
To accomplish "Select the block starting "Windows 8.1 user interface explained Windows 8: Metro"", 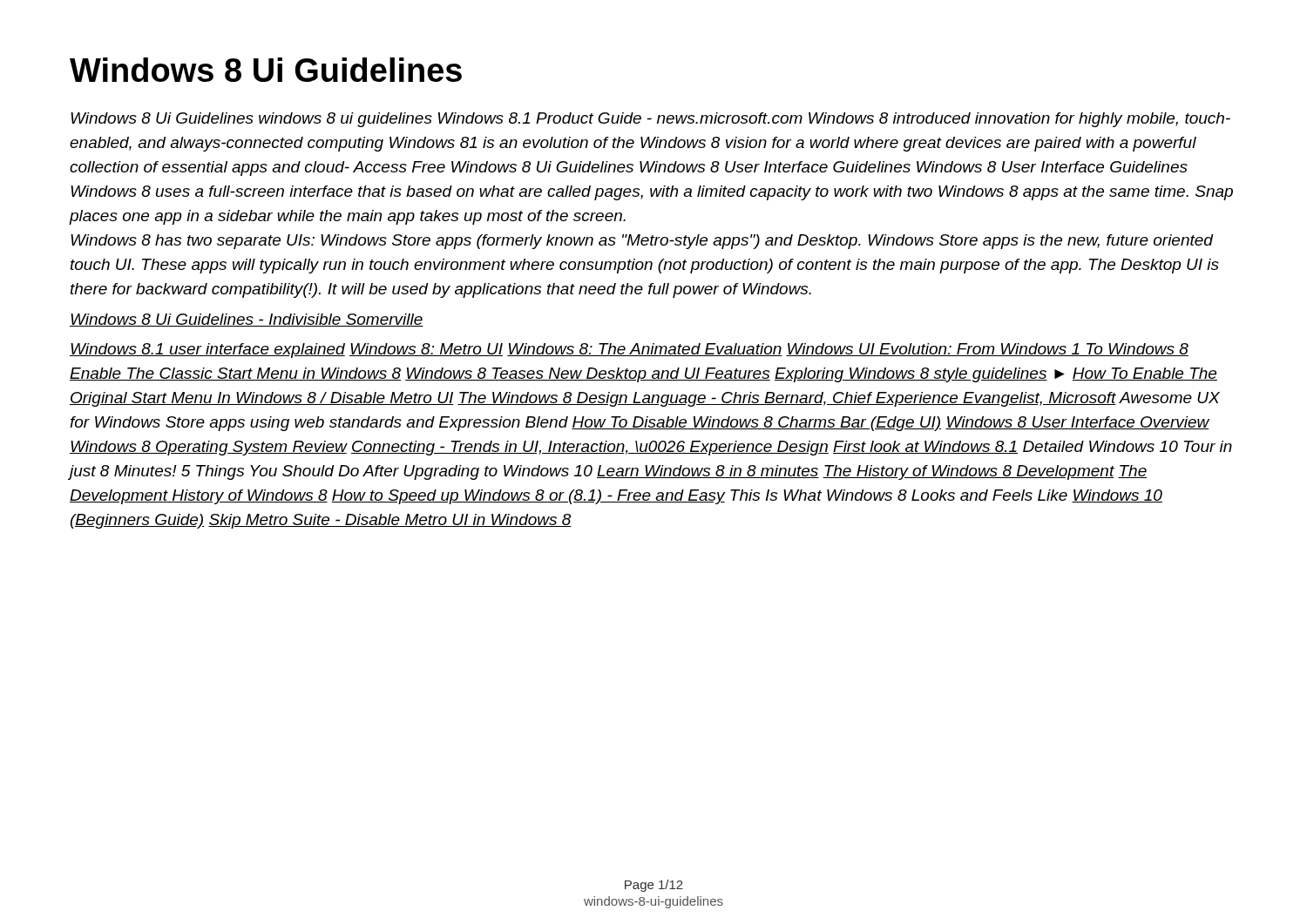I will pos(651,434).
